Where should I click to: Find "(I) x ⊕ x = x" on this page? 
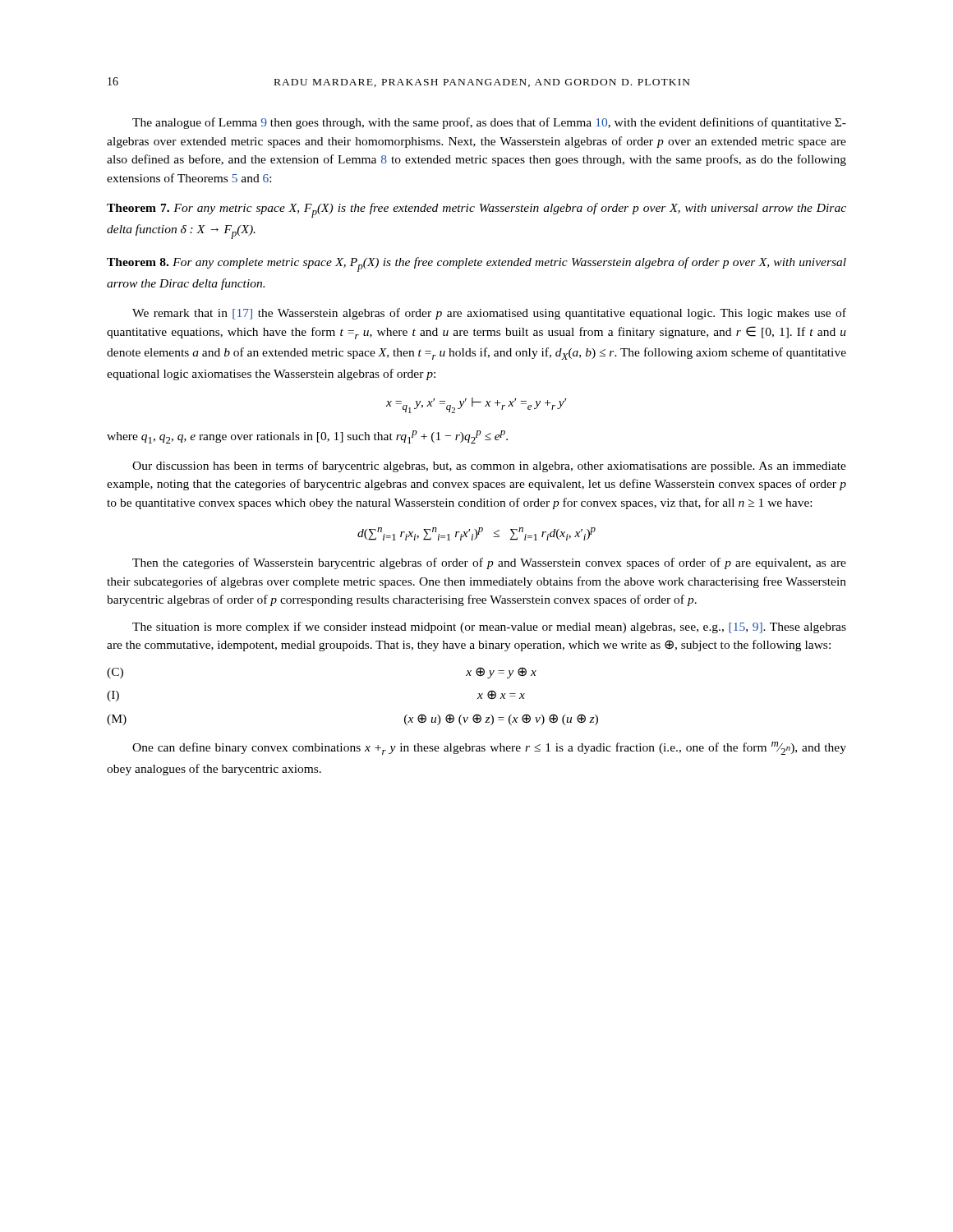coord(476,695)
